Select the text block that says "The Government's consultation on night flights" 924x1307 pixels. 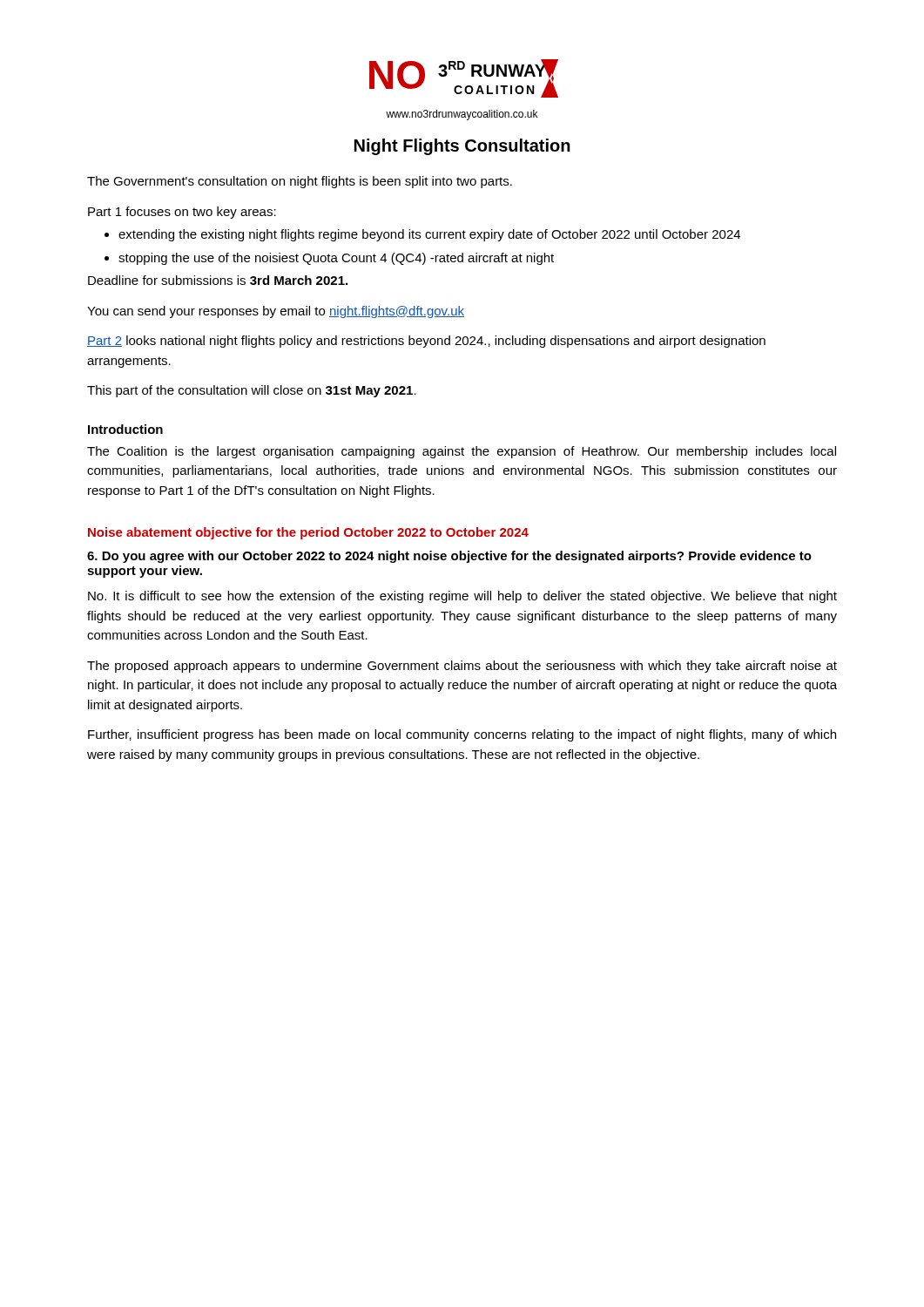(300, 181)
